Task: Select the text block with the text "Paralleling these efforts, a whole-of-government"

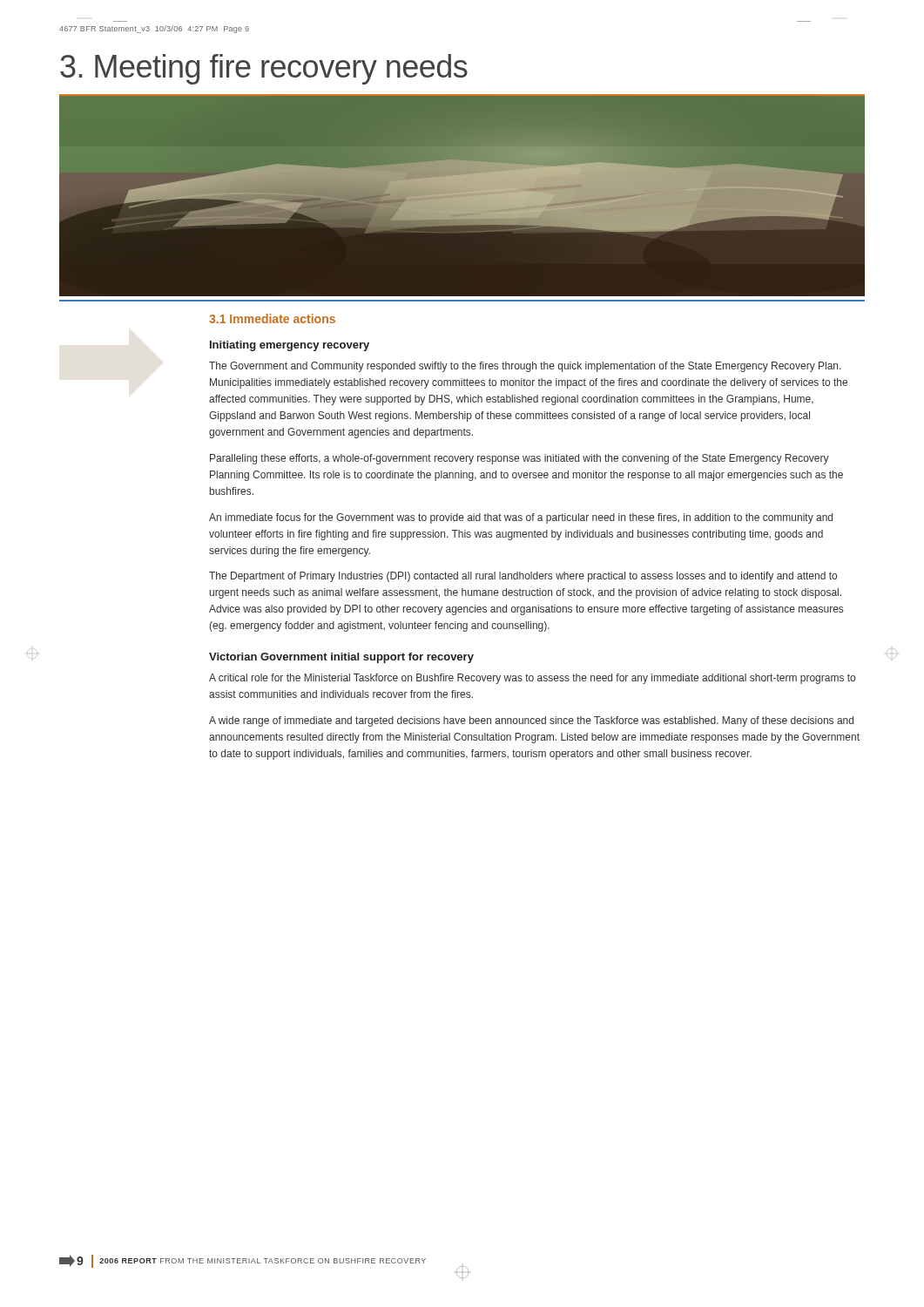Action: coord(526,475)
